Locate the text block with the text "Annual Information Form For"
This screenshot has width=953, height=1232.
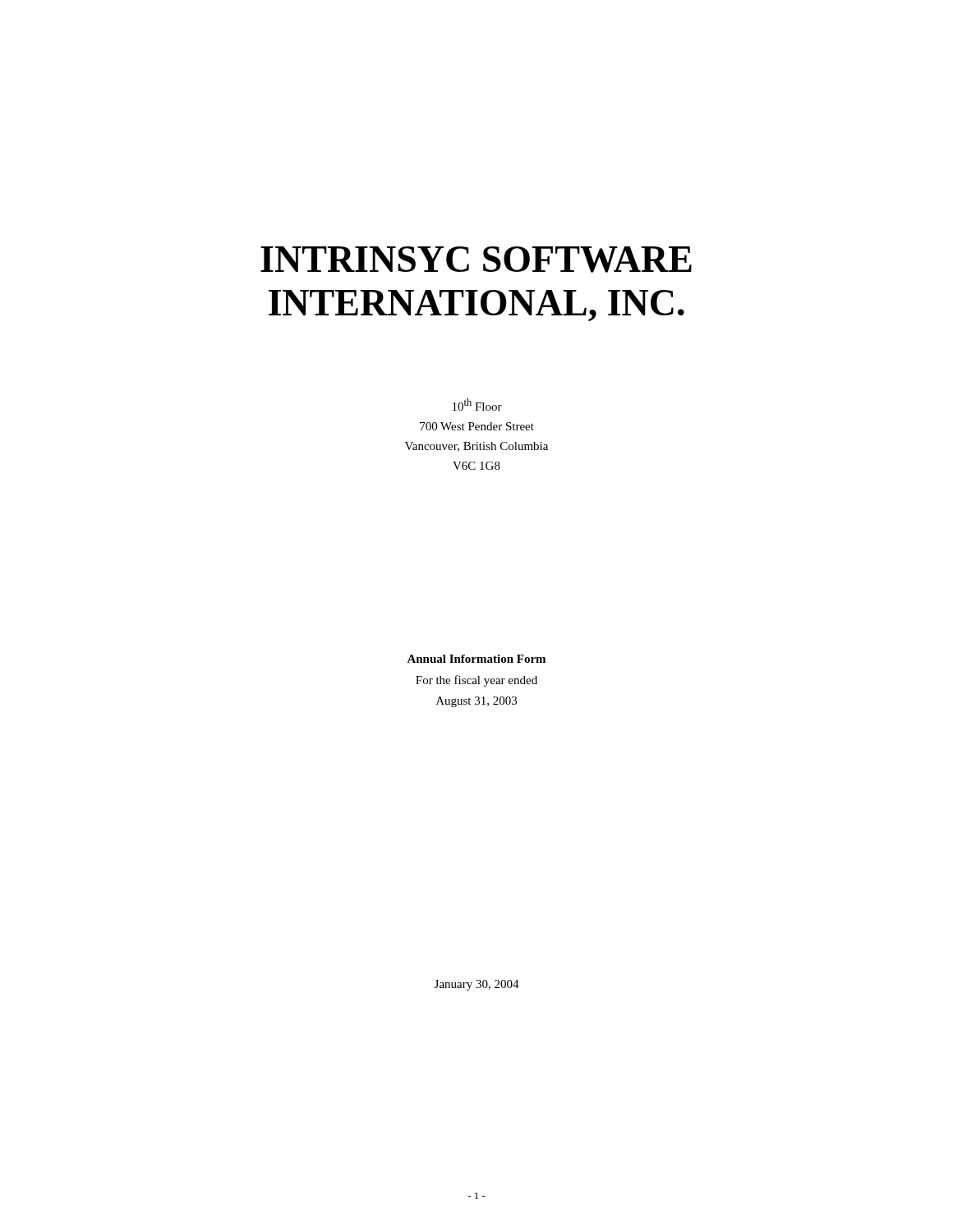[x=476, y=680]
